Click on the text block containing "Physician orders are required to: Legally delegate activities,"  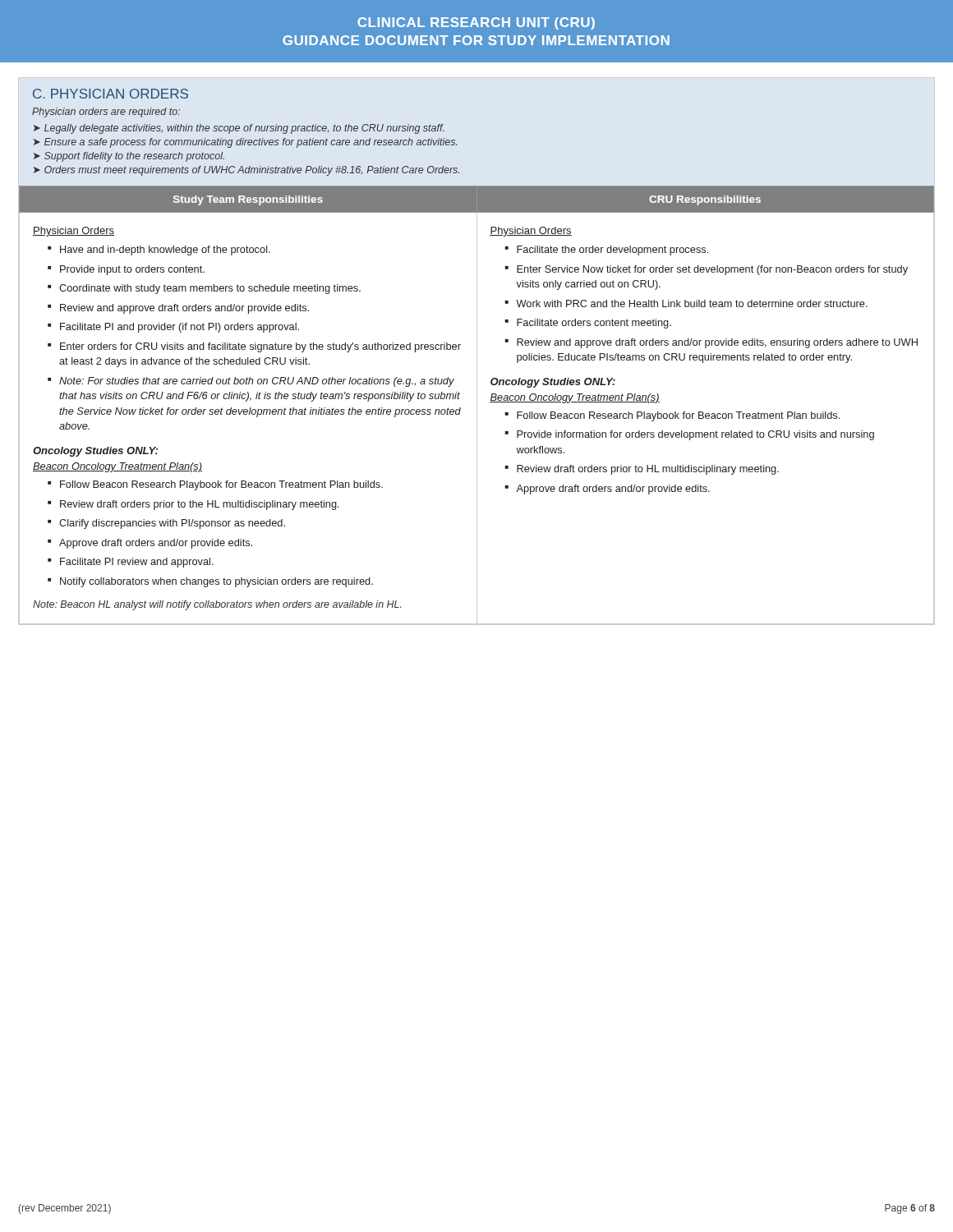pos(106,113)
